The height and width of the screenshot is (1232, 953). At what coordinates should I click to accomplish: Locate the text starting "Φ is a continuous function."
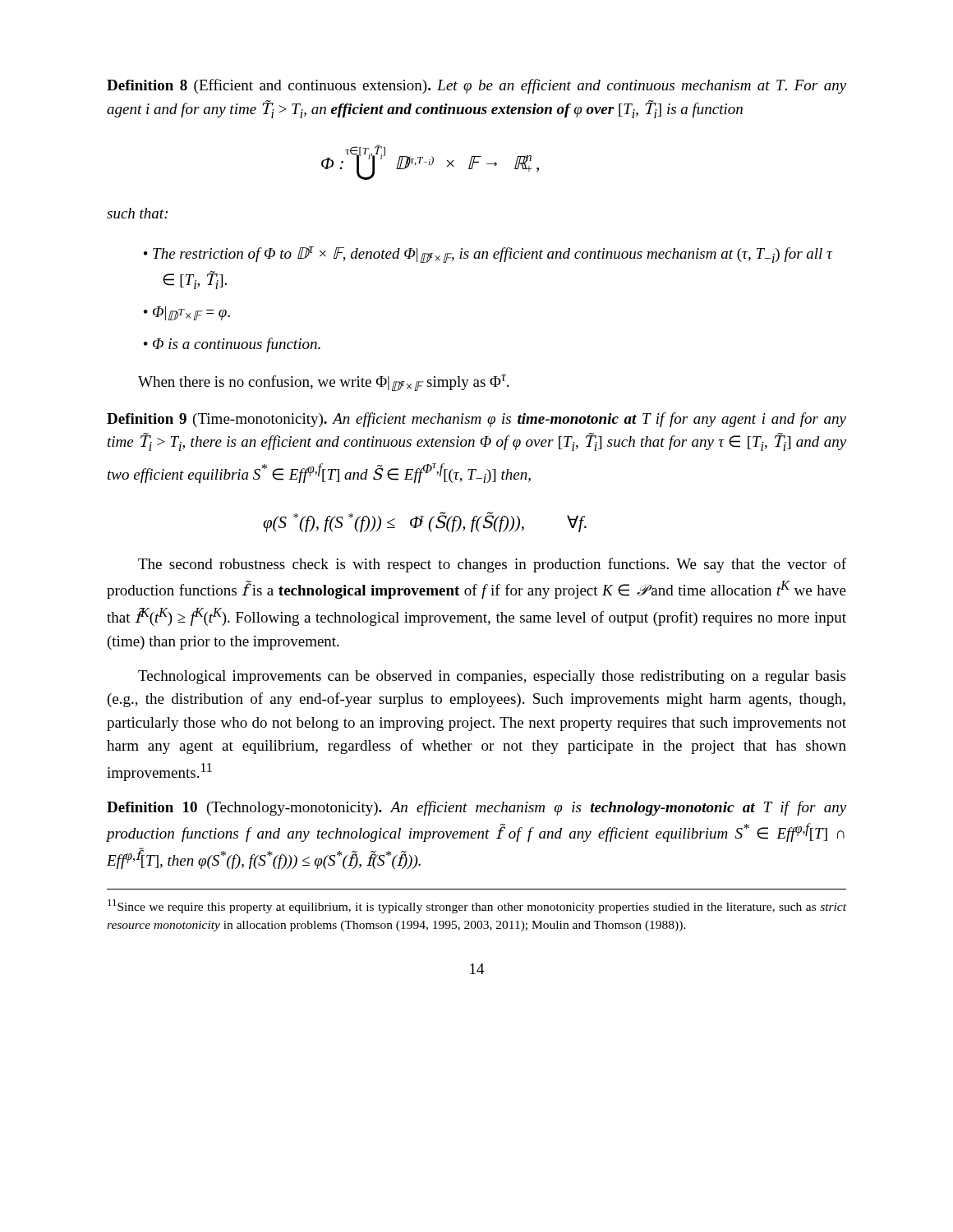tap(237, 344)
